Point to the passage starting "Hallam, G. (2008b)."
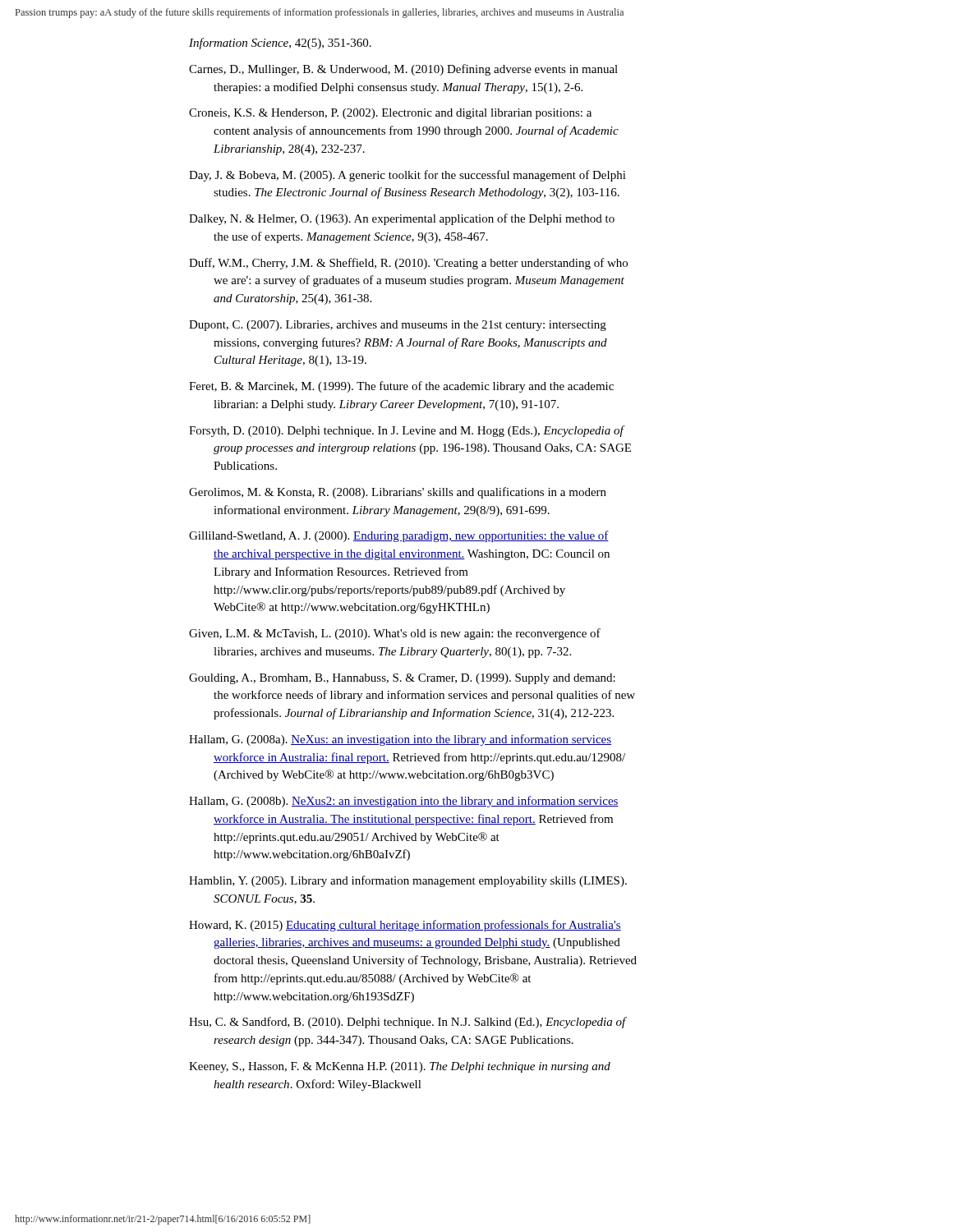 point(532,829)
